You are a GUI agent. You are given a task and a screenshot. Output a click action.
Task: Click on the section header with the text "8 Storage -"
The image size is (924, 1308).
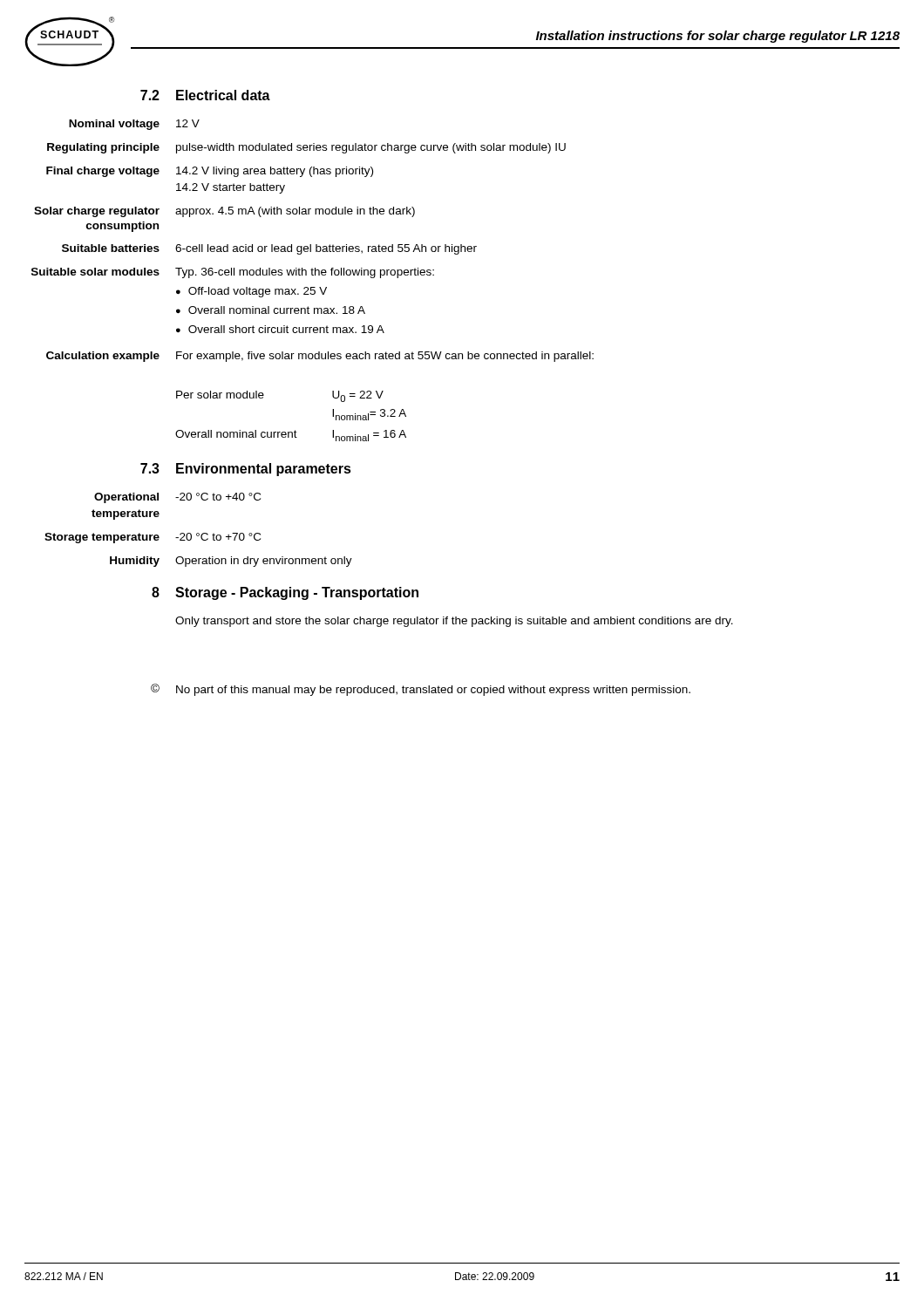point(222,593)
